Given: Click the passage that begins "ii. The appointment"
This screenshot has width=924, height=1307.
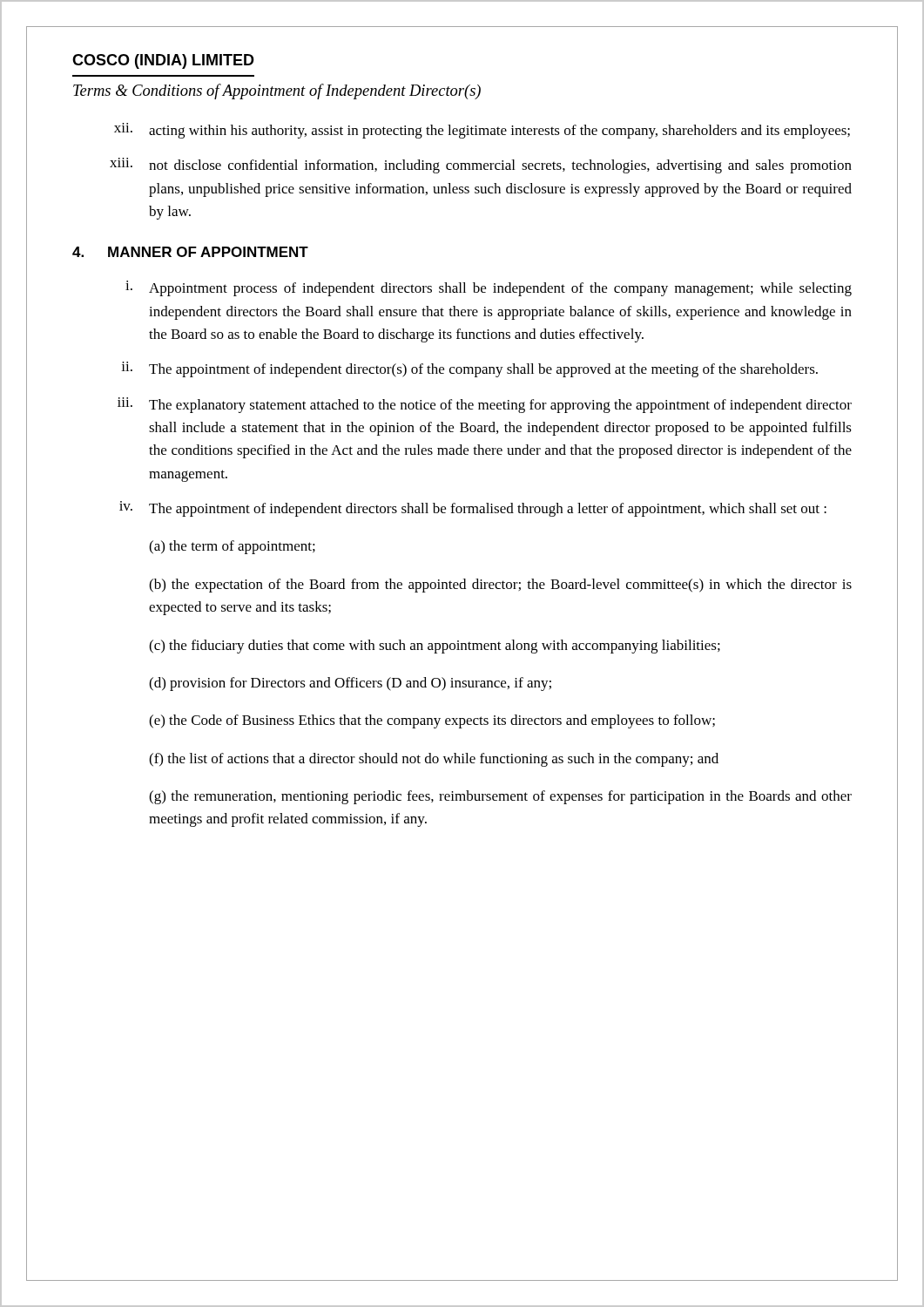Looking at the screenshot, I should [x=462, y=370].
